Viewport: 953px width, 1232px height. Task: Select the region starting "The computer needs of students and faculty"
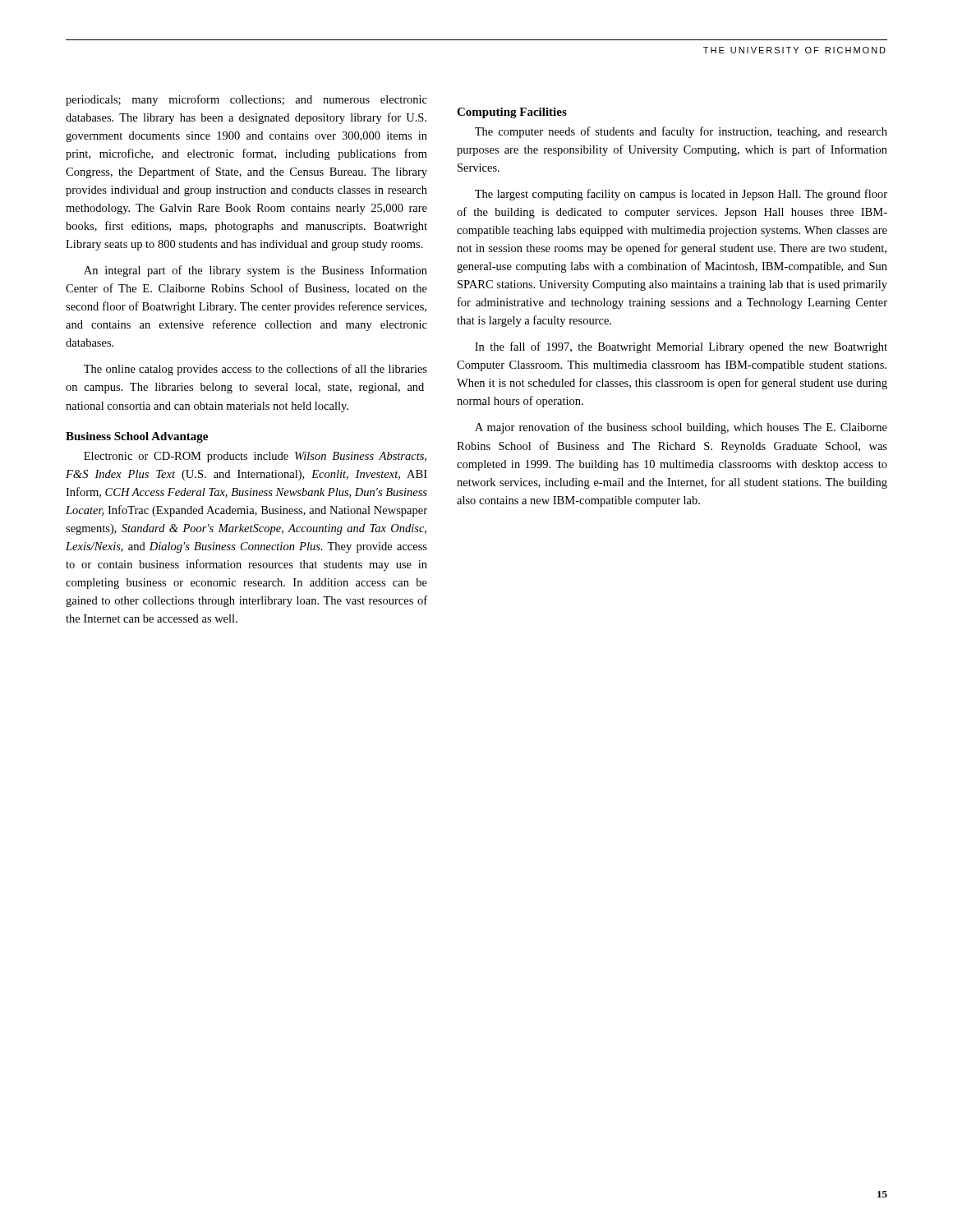[x=672, y=150]
